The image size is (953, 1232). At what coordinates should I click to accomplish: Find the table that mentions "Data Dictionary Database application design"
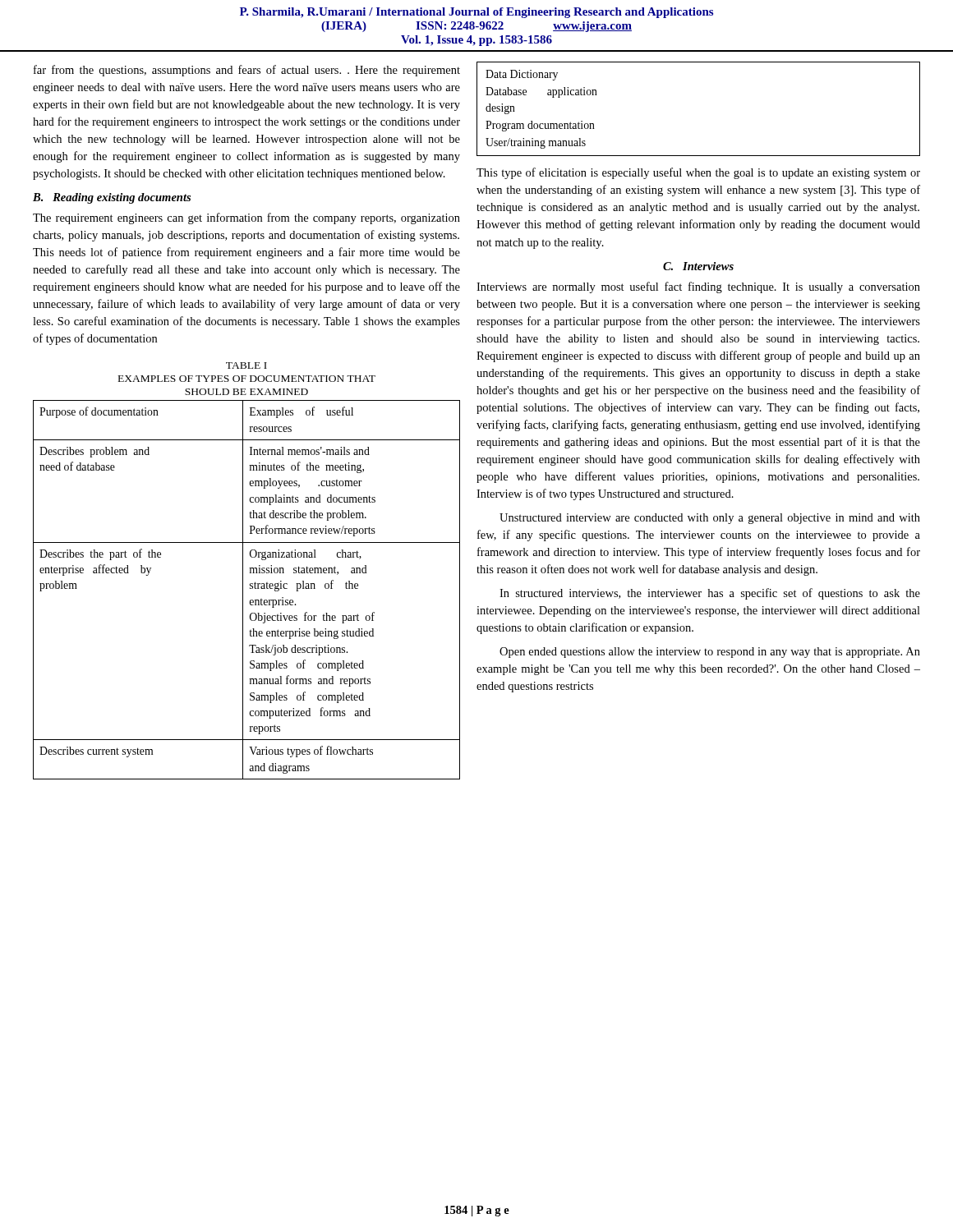point(698,109)
